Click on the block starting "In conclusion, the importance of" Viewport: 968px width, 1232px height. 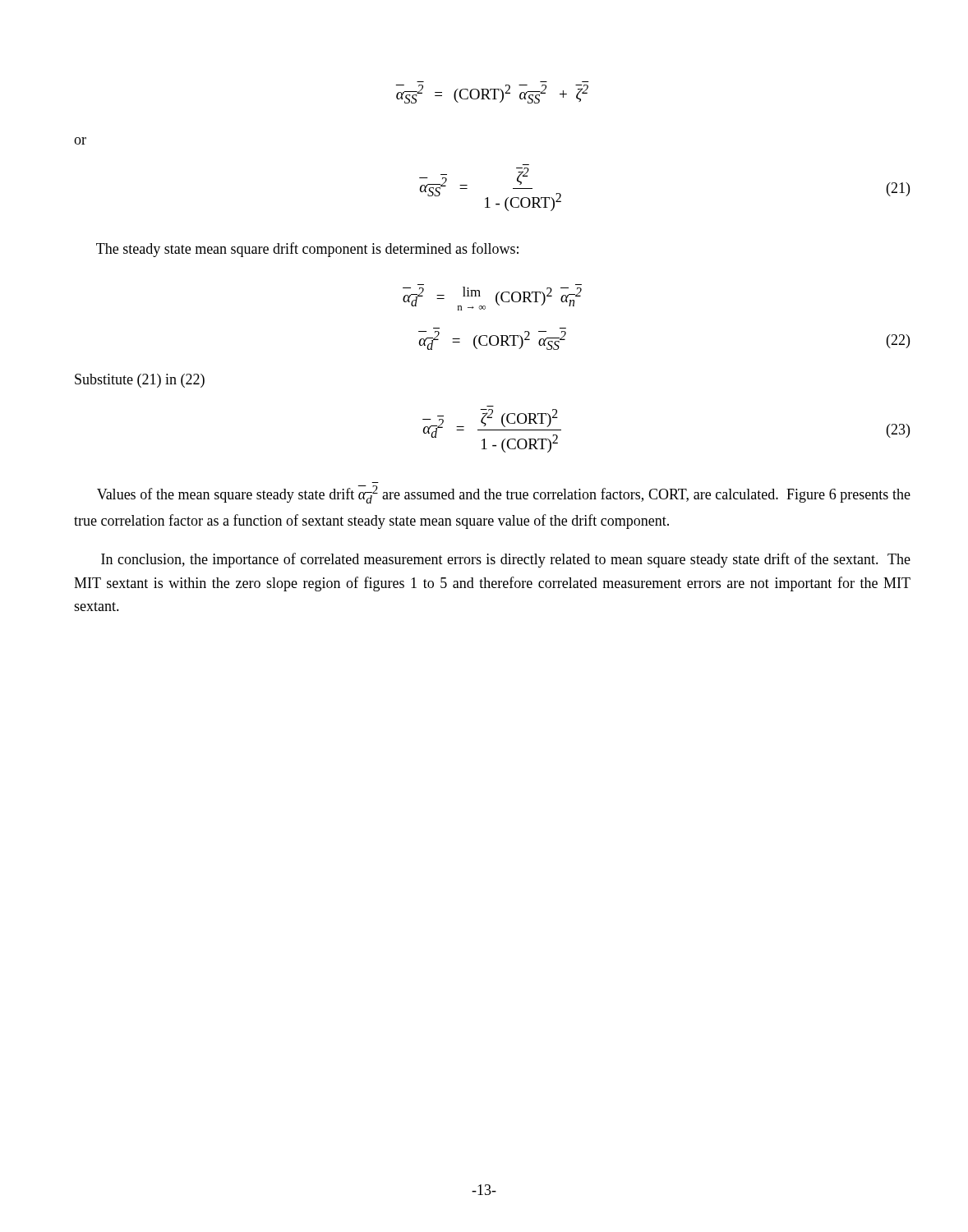(492, 583)
